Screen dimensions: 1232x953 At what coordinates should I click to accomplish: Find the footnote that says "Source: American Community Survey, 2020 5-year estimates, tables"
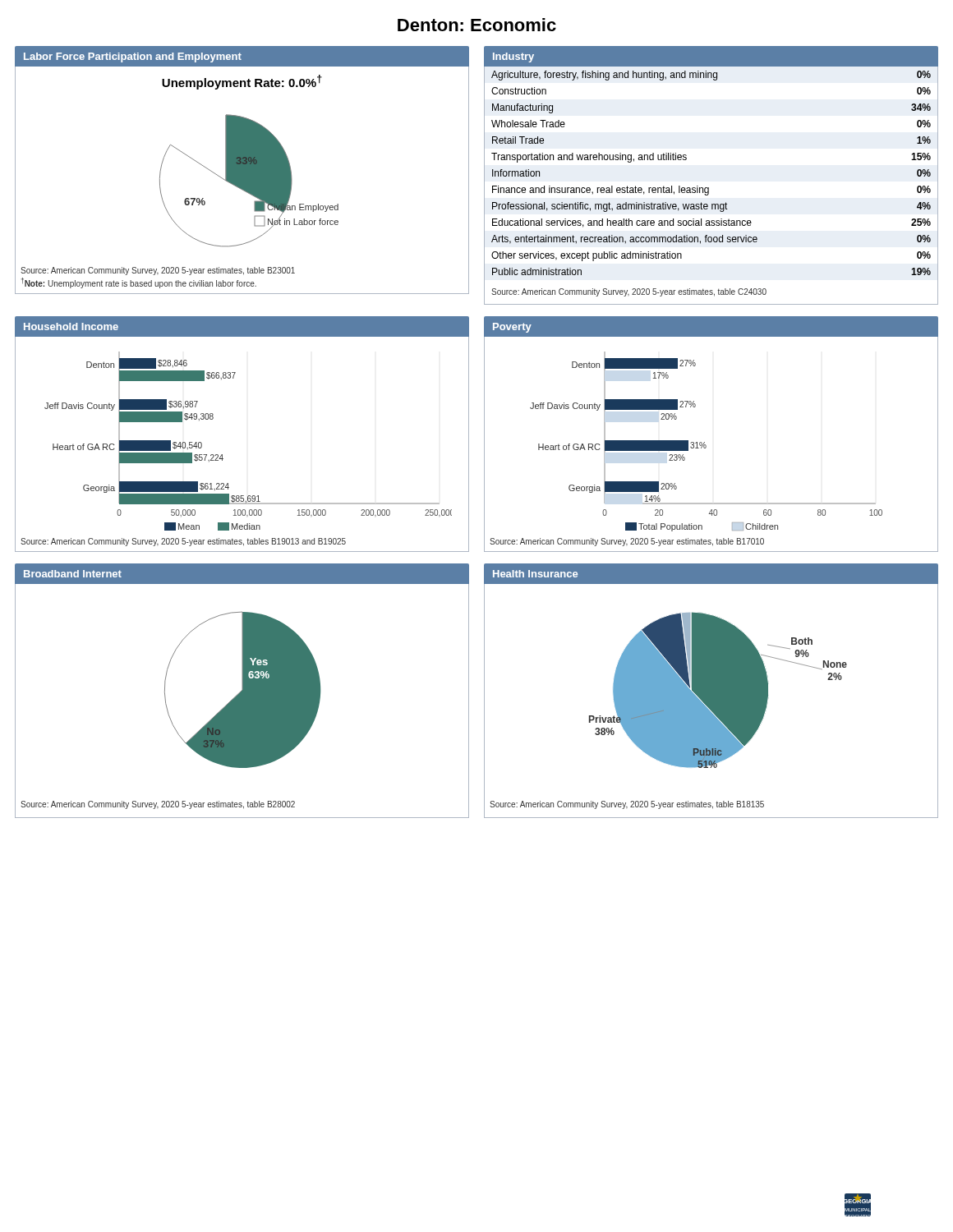pyautogui.click(x=183, y=542)
